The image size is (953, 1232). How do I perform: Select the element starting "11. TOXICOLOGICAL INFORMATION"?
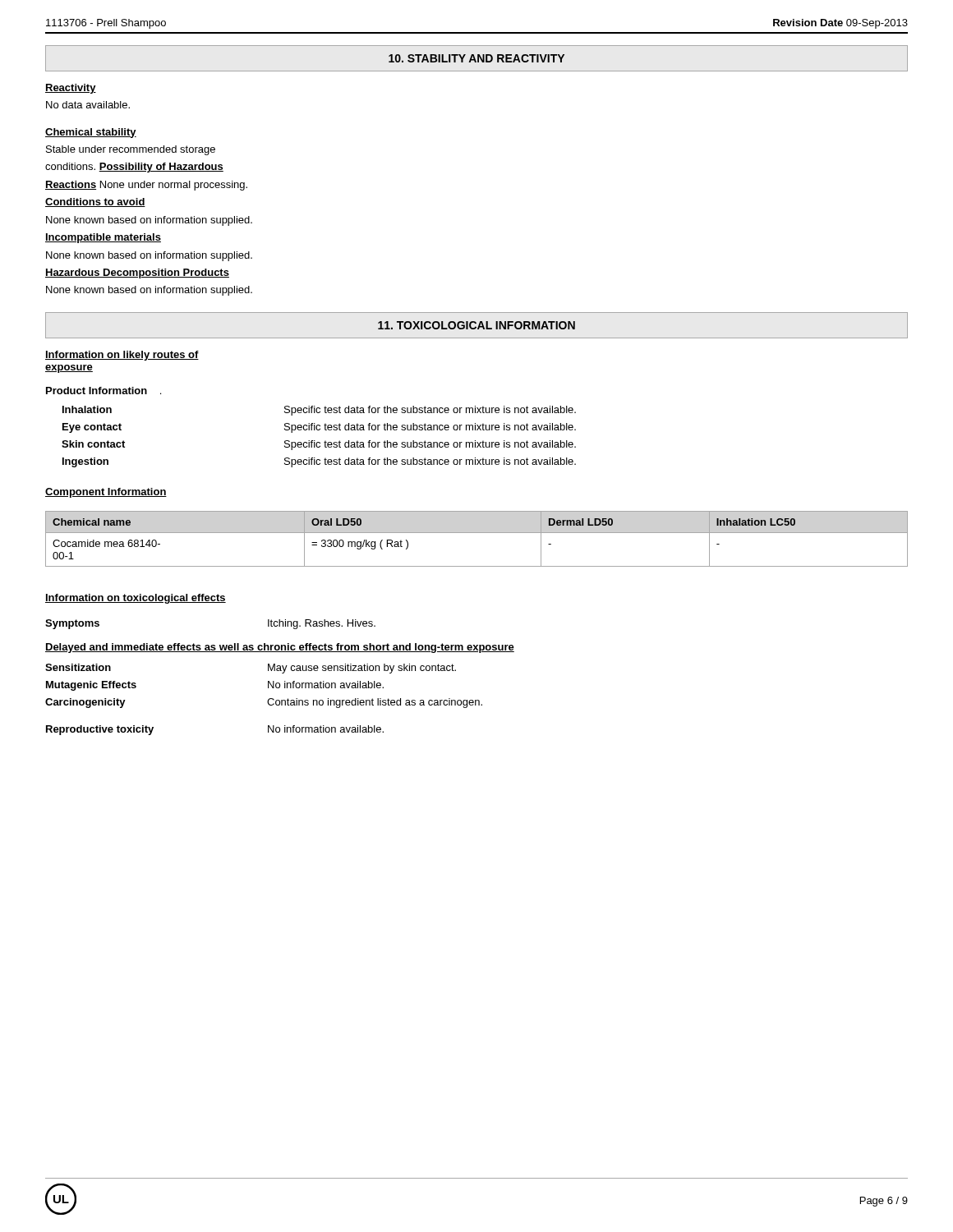[x=476, y=325]
